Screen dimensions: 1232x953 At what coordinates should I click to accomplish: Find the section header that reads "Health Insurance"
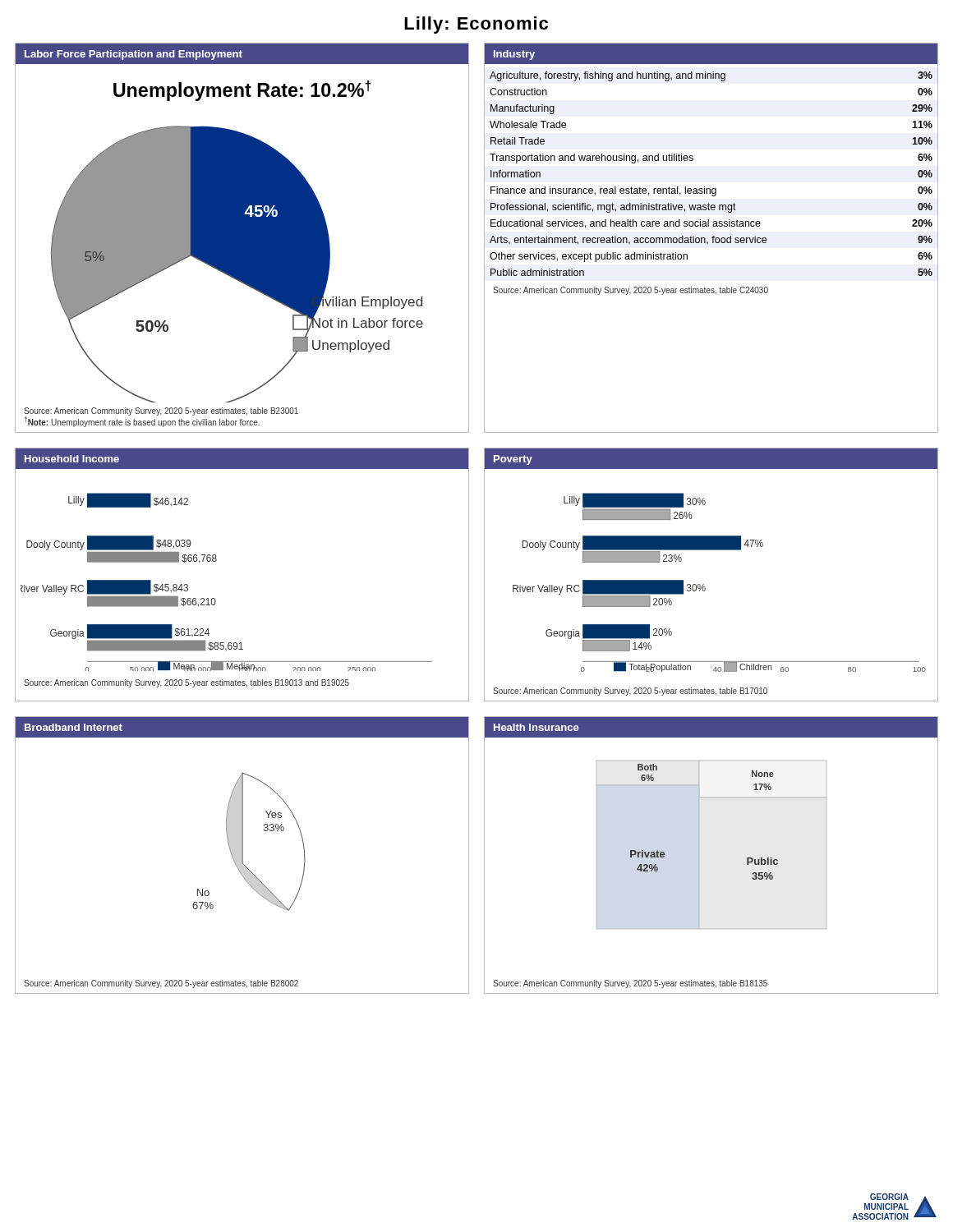click(x=536, y=727)
